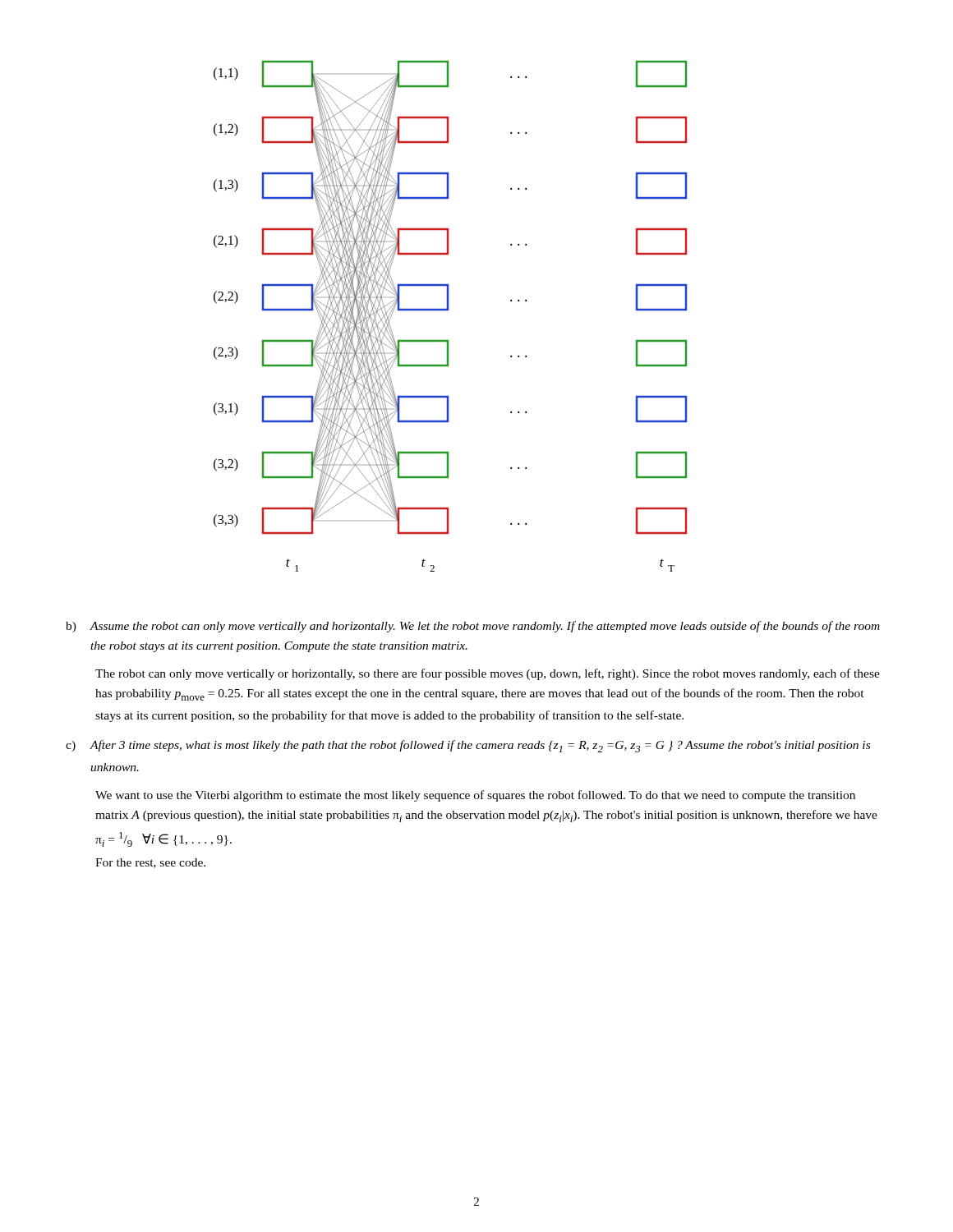Image resolution: width=953 pixels, height=1232 pixels.
Task: Select the list item that reads "c) After 3 time steps, what is"
Action: click(476, 756)
